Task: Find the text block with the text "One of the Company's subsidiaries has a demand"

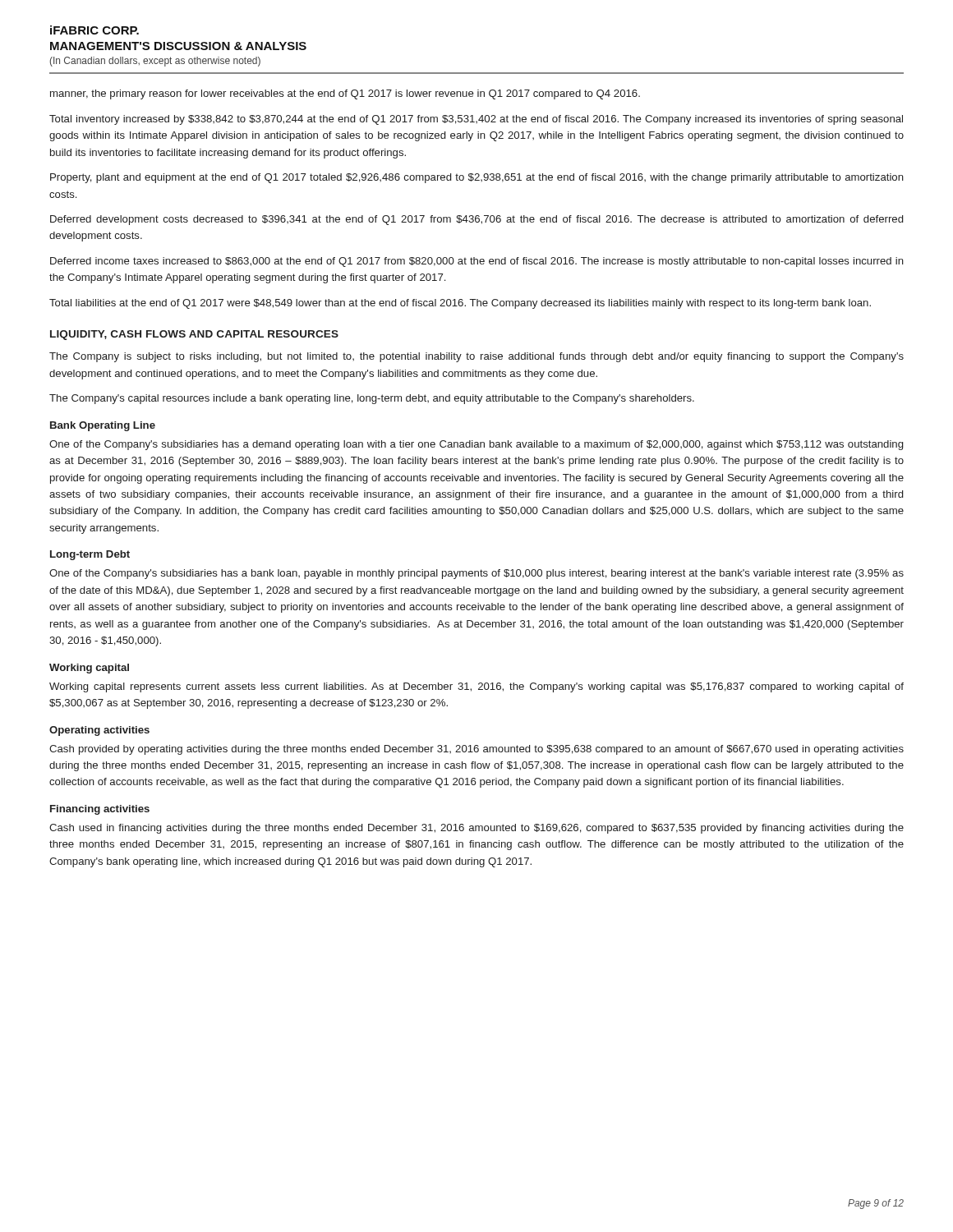Action: [x=476, y=486]
